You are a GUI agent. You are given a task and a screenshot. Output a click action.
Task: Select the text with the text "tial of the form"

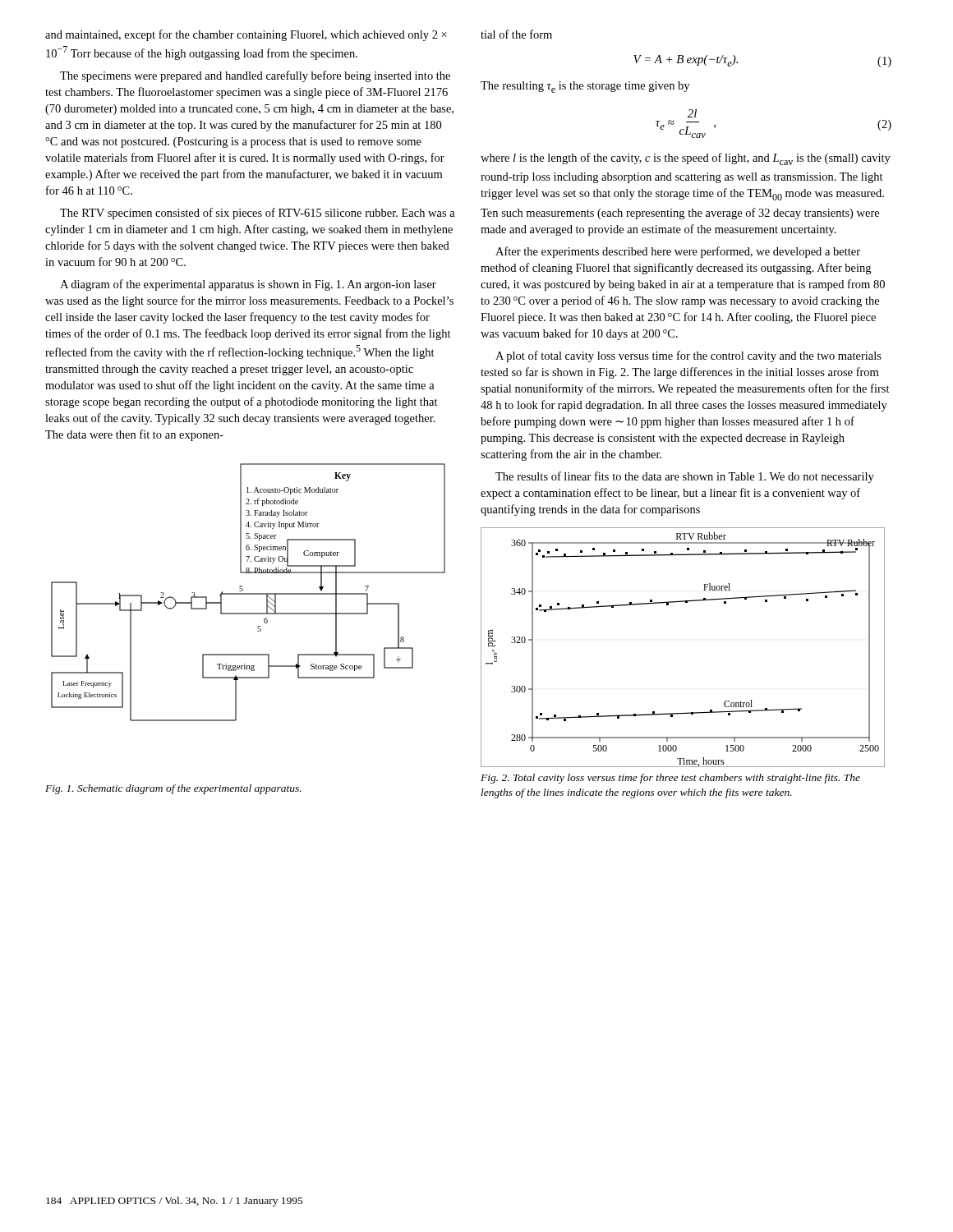point(516,34)
